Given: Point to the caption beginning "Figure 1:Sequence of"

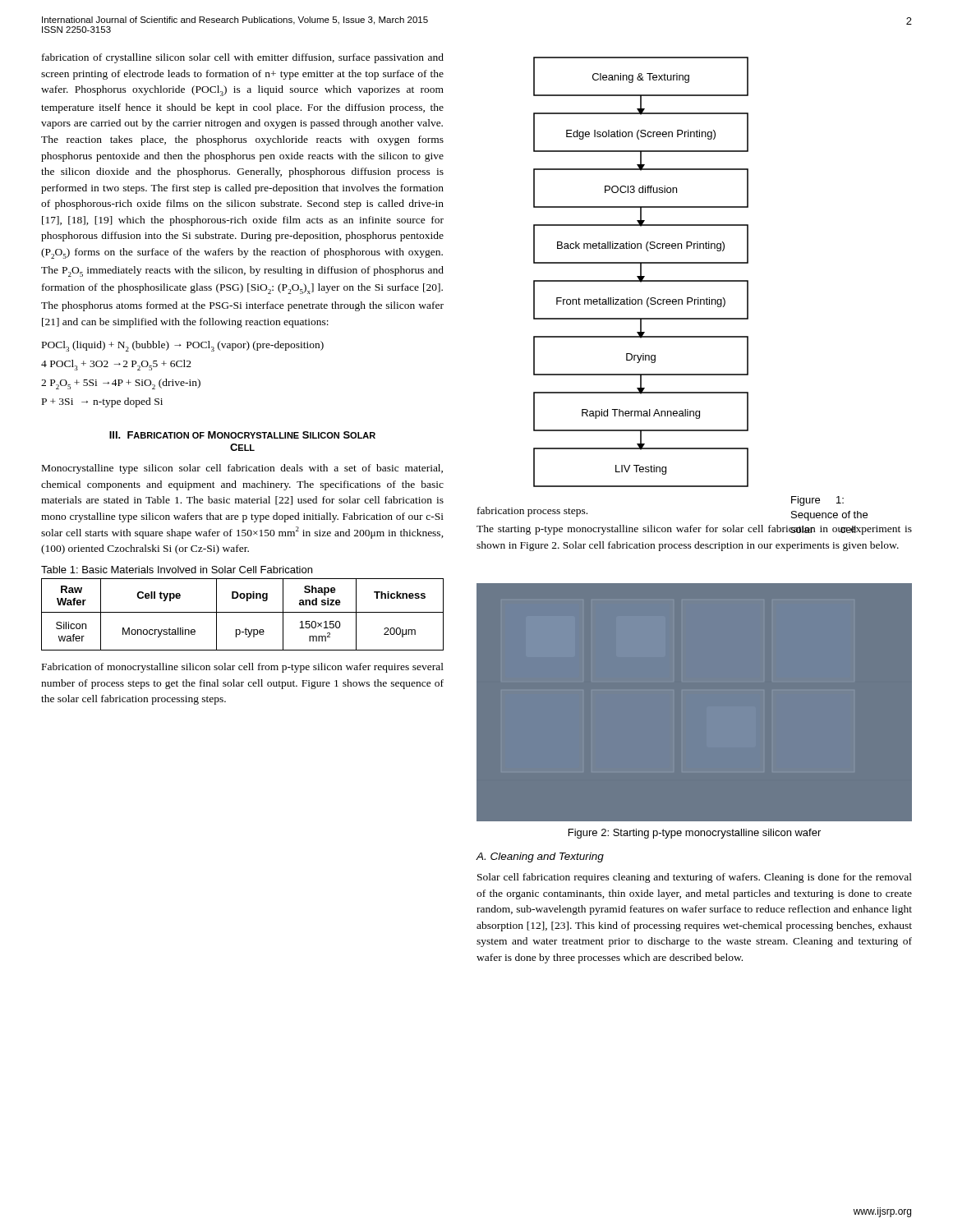Looking at the screenshot, I should click(x=829, y=515).
